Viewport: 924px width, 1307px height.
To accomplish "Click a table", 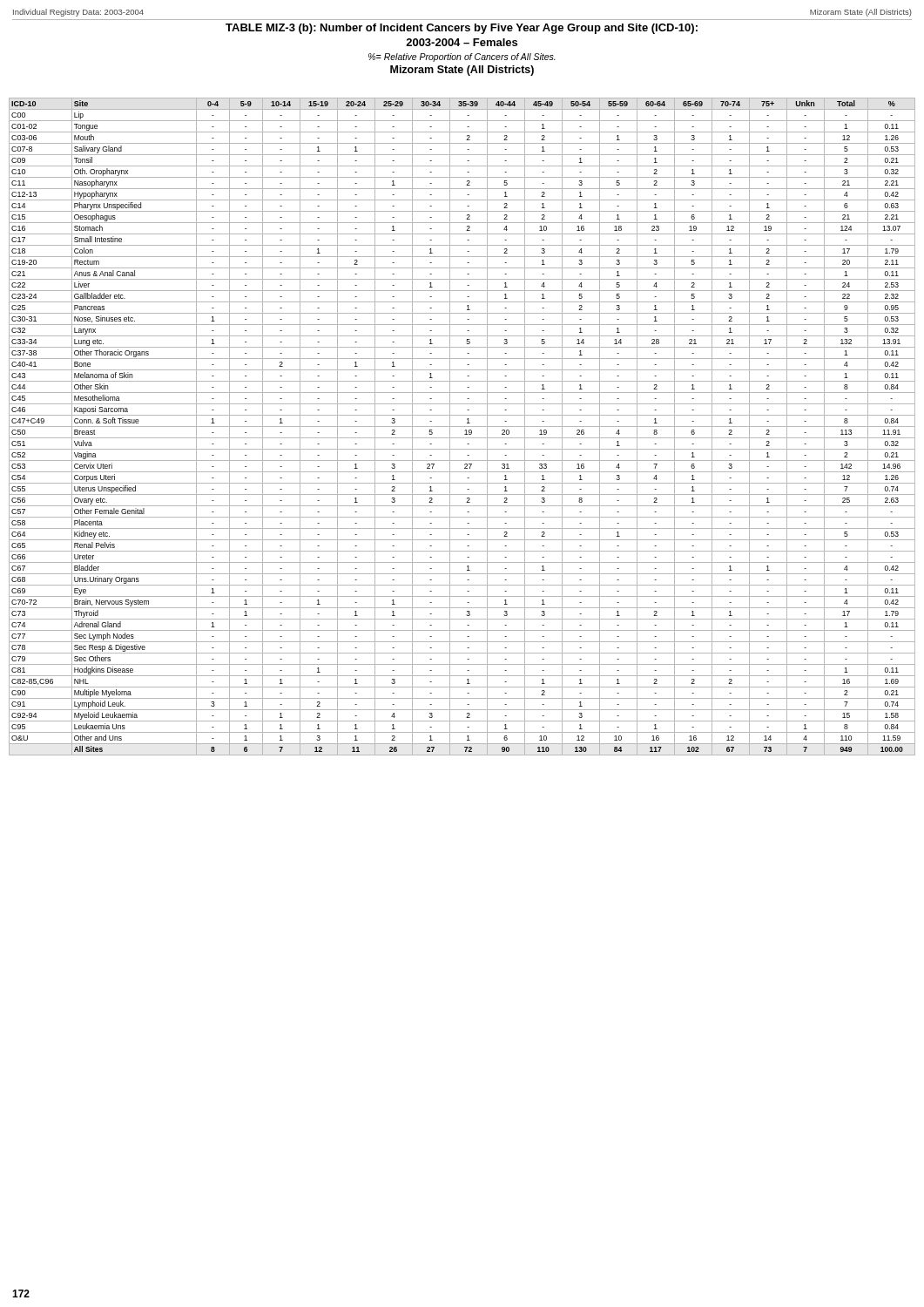I will click(x=462, y=686).
